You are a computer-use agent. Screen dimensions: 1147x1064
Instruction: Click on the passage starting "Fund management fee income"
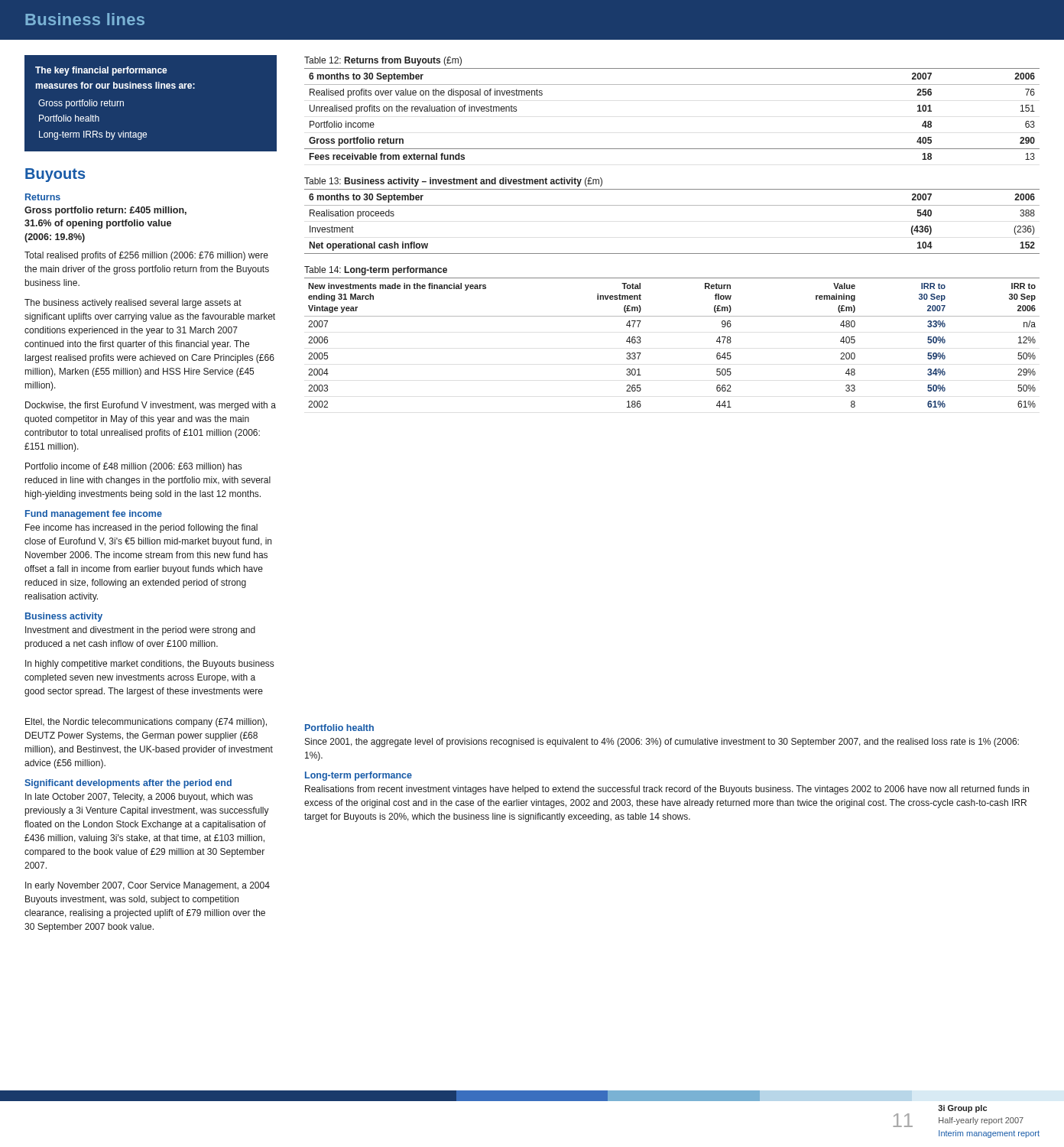pos(93,514)
